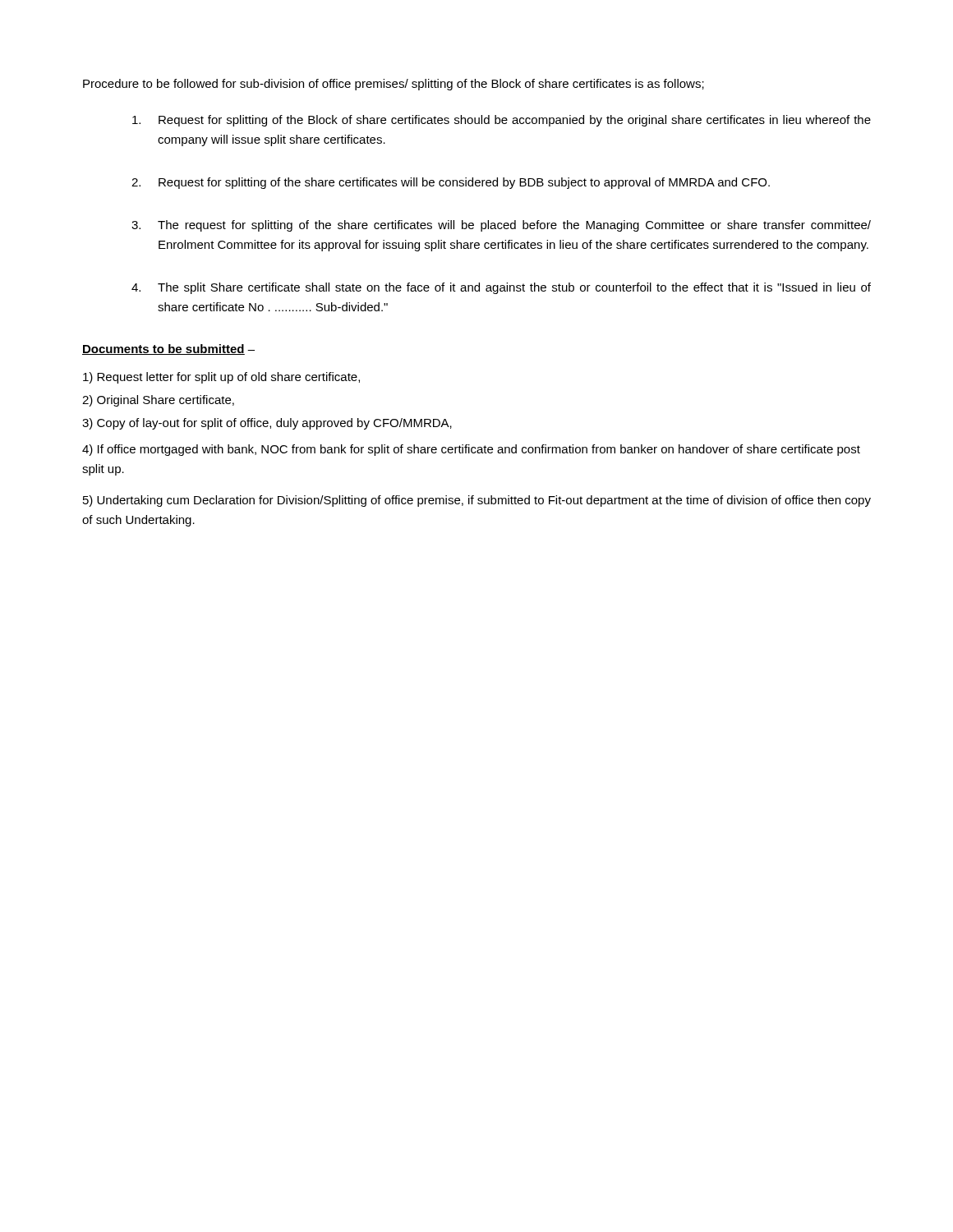Select the list item containing "2. Request for splitting of the"
This screenshot has width=953, height=1232.
click(x=501, y=182)
